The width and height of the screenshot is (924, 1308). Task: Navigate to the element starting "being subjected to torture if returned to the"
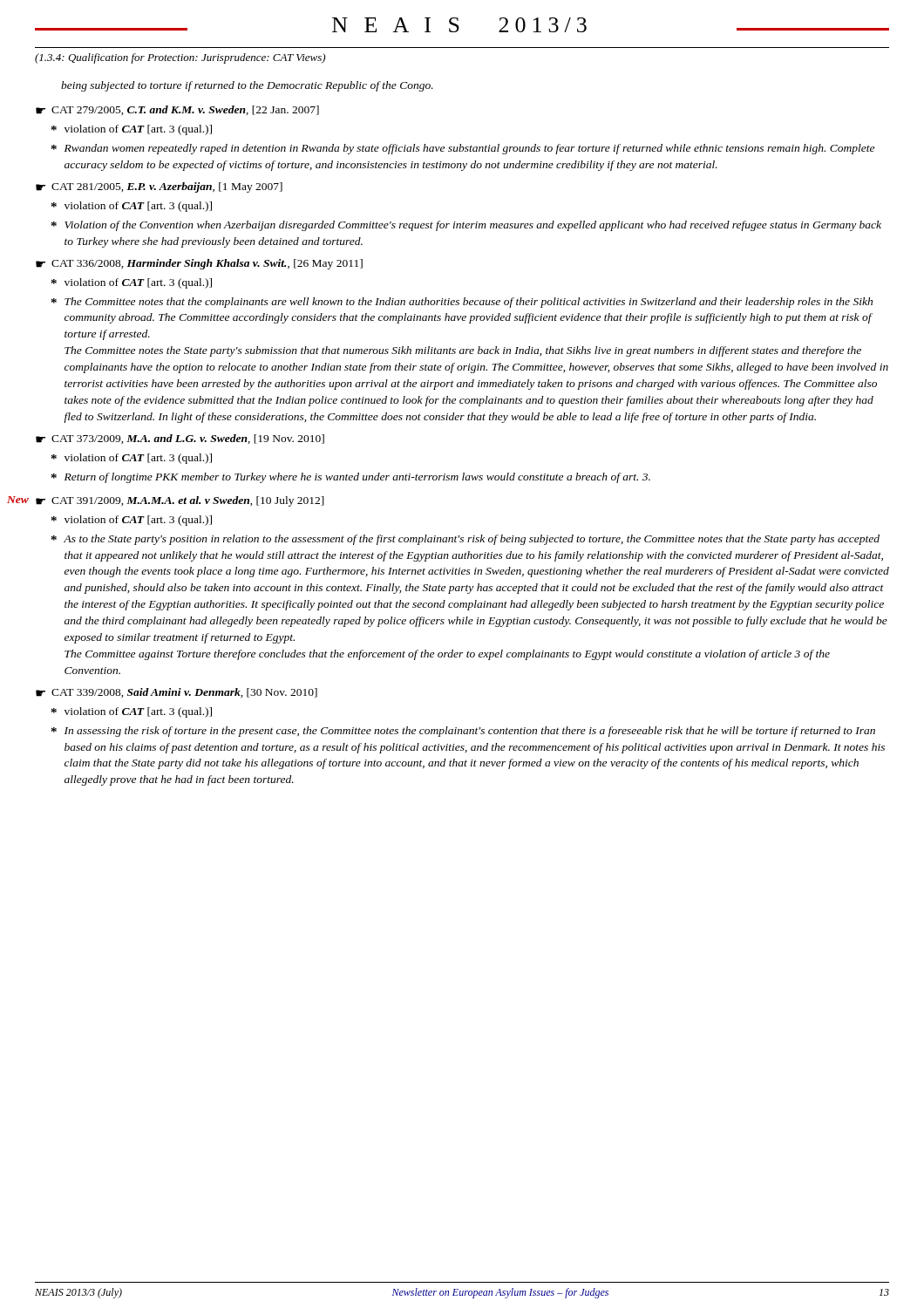(x=247, y=85)
